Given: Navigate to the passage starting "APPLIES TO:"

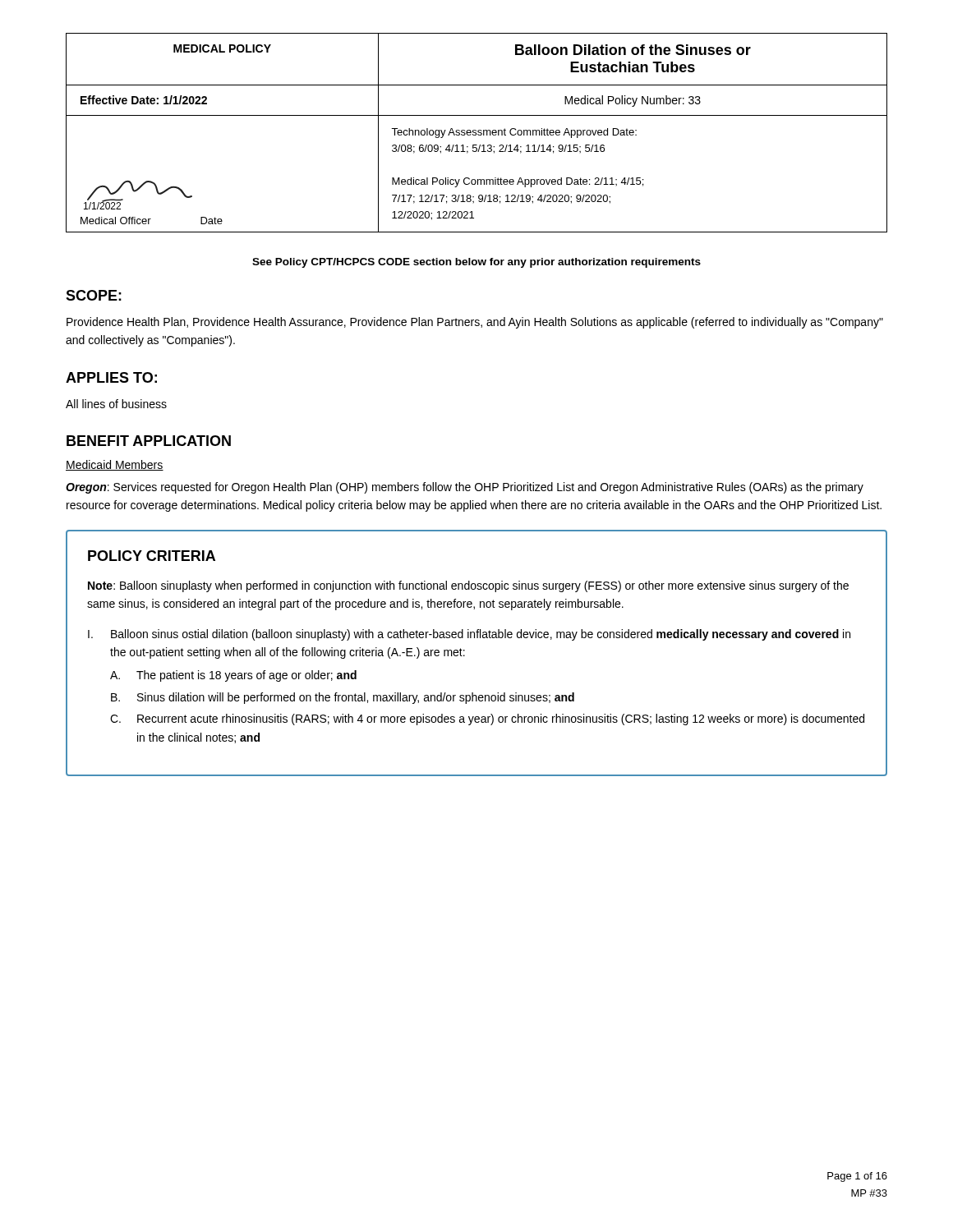Looking at the screenshot, I should (112, 378).
